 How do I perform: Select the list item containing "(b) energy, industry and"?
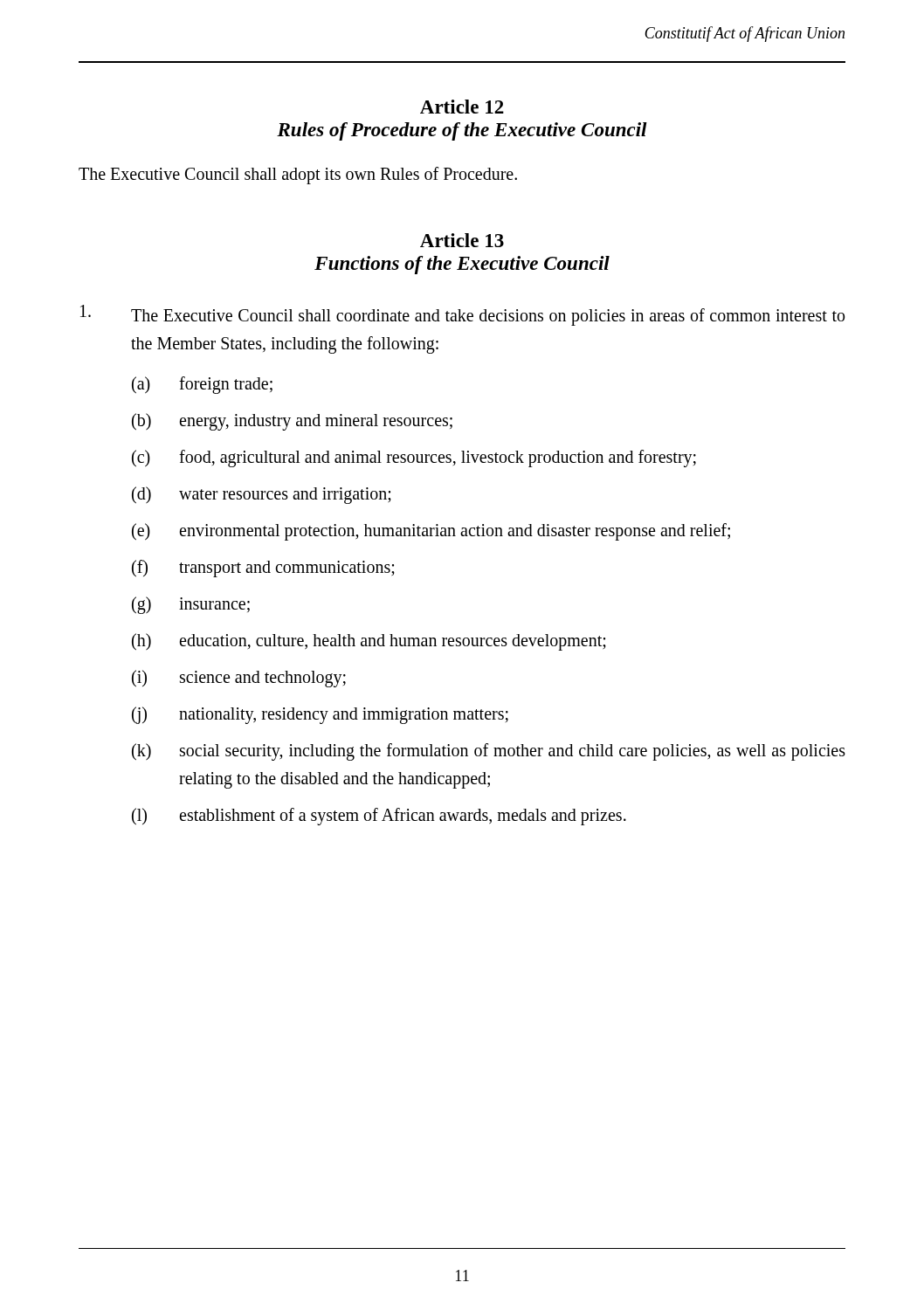click(x=292, y=422)
